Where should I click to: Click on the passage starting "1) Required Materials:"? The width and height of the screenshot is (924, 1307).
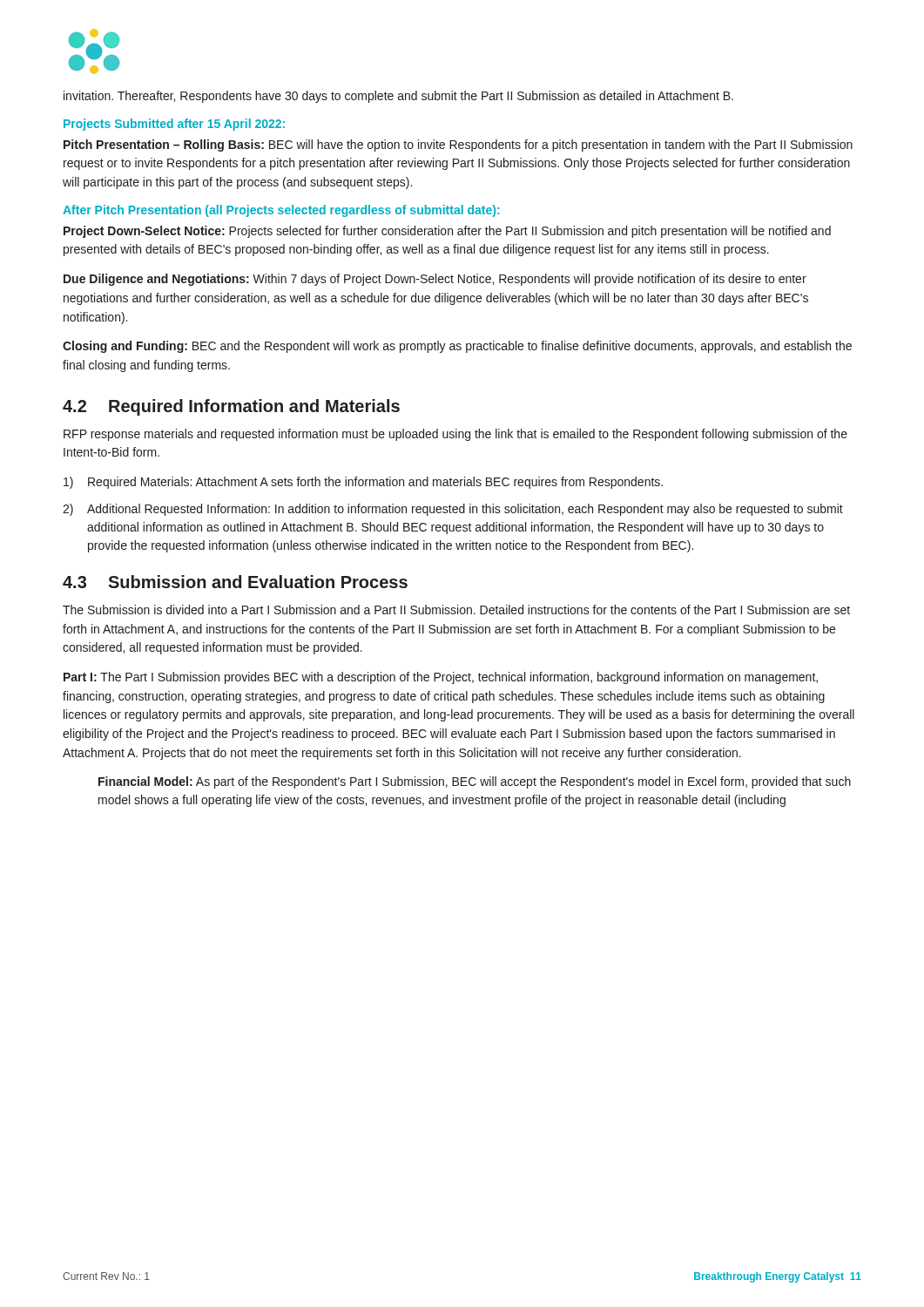[x=462, y=482]
